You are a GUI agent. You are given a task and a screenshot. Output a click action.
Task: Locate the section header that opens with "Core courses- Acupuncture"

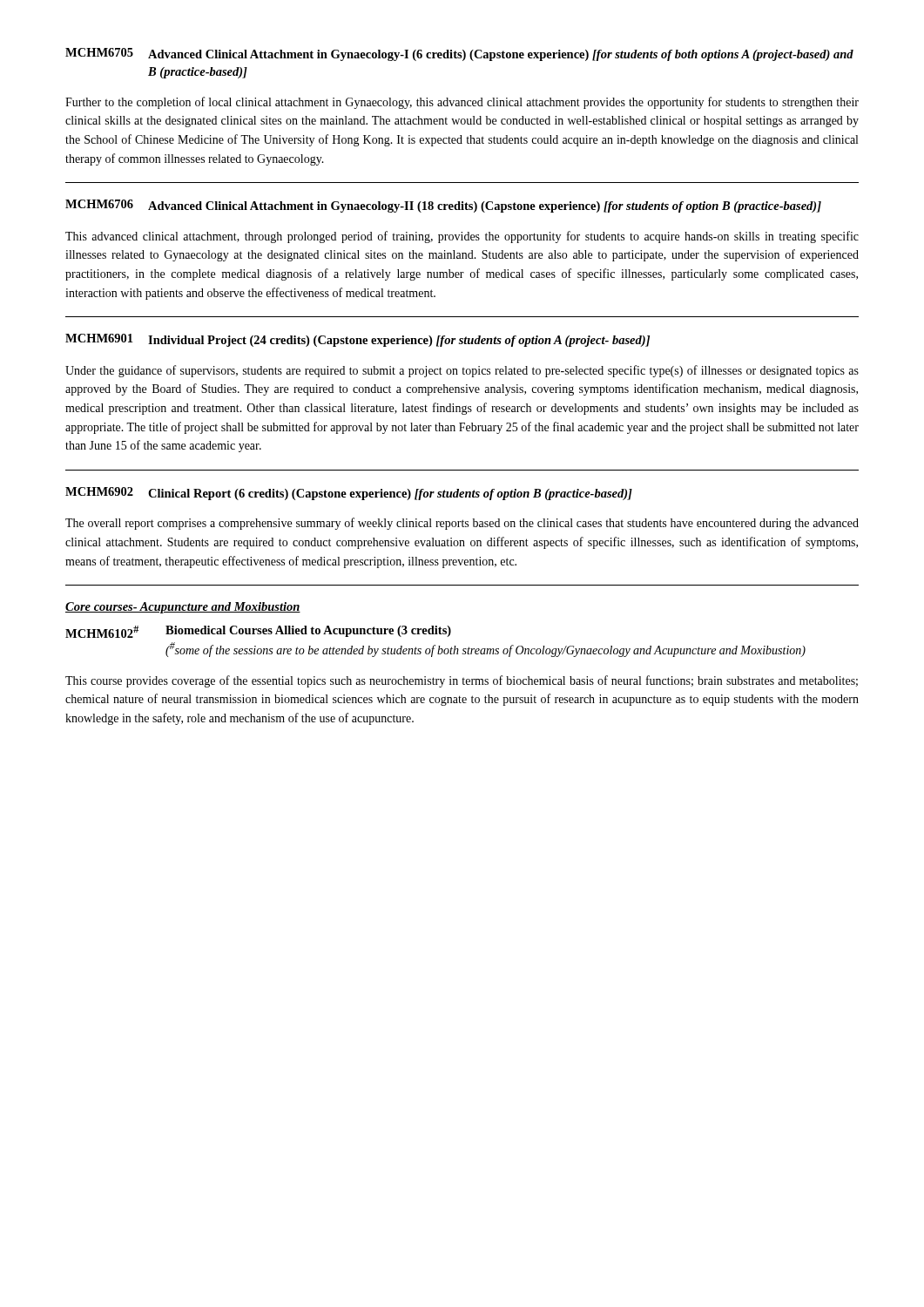click(183, 608)
